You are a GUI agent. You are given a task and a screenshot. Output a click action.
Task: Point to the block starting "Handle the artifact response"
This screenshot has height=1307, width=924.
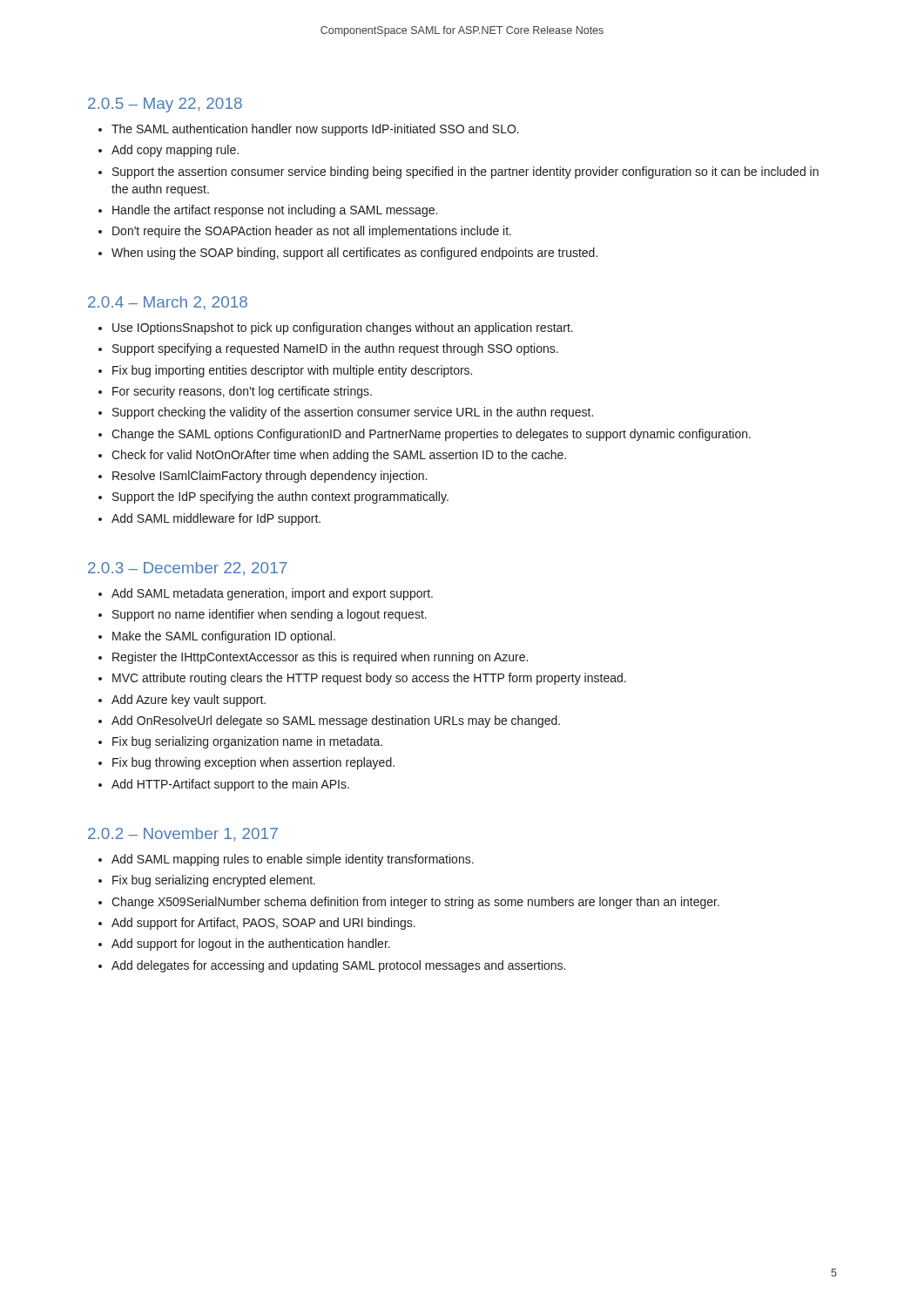tap(275, 210)
